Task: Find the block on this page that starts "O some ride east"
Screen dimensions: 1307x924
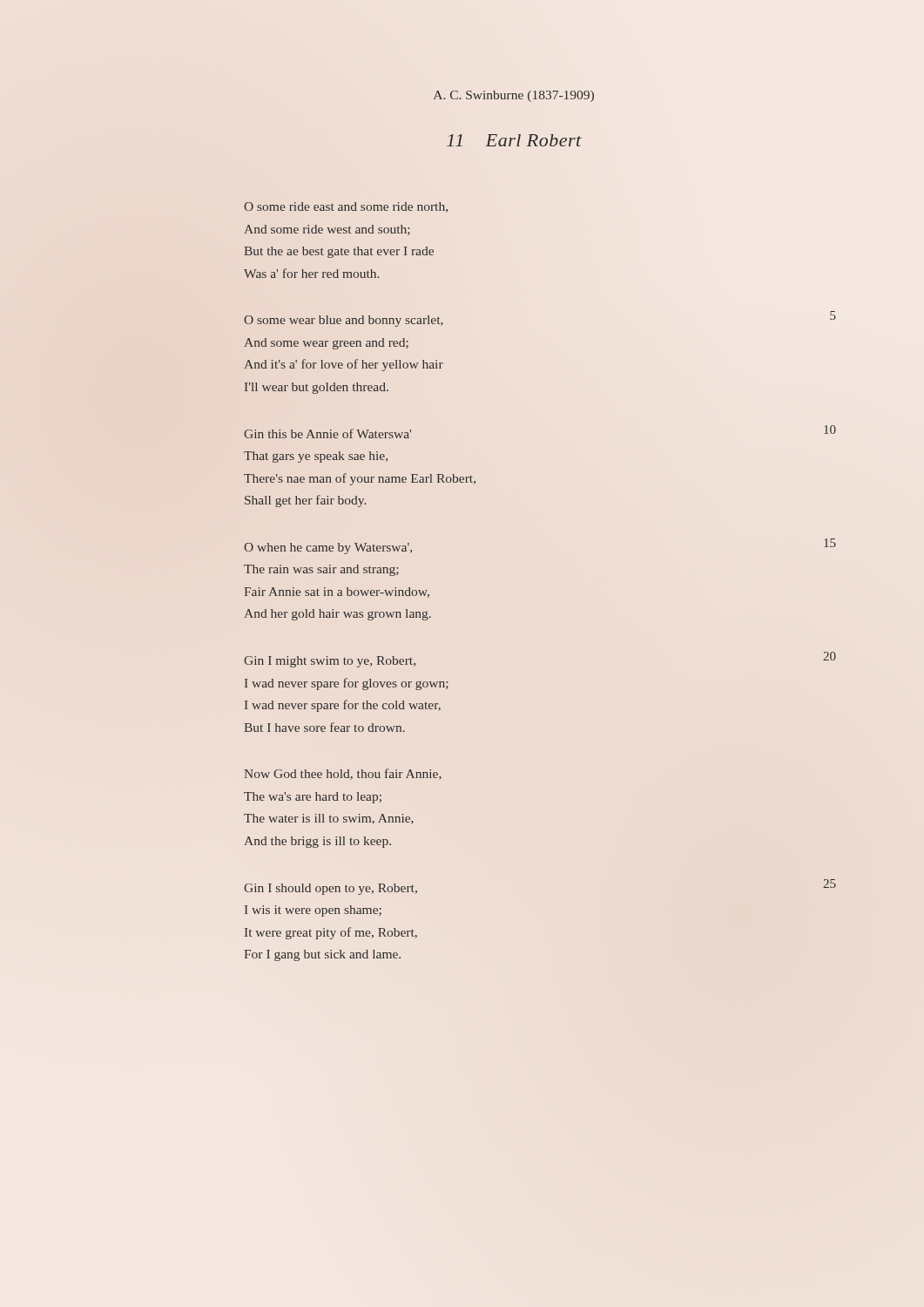Action: 346,207
